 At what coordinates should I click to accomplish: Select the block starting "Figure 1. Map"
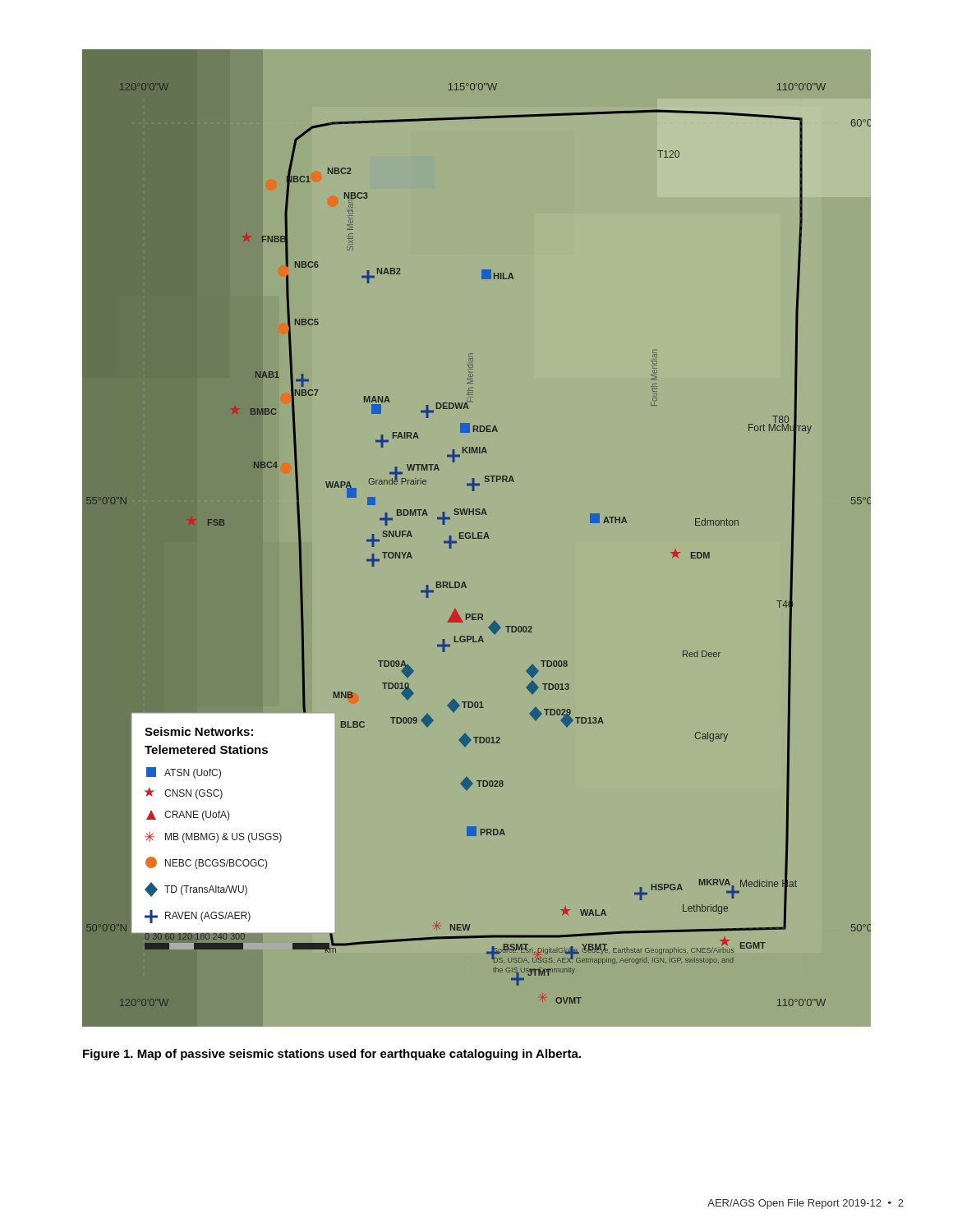332,1053
